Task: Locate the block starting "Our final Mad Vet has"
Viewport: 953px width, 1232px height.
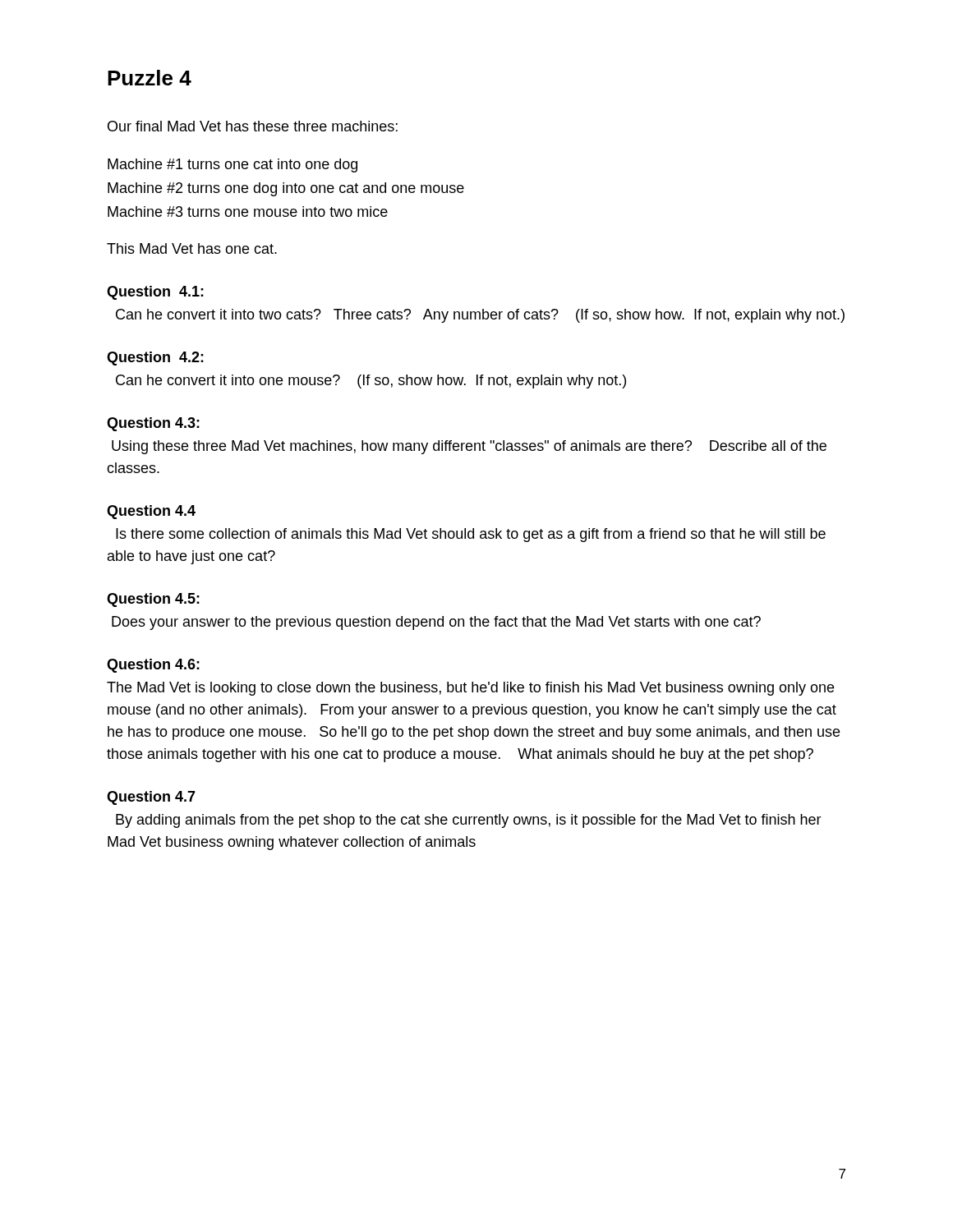Action: click(x=253, y=126)
